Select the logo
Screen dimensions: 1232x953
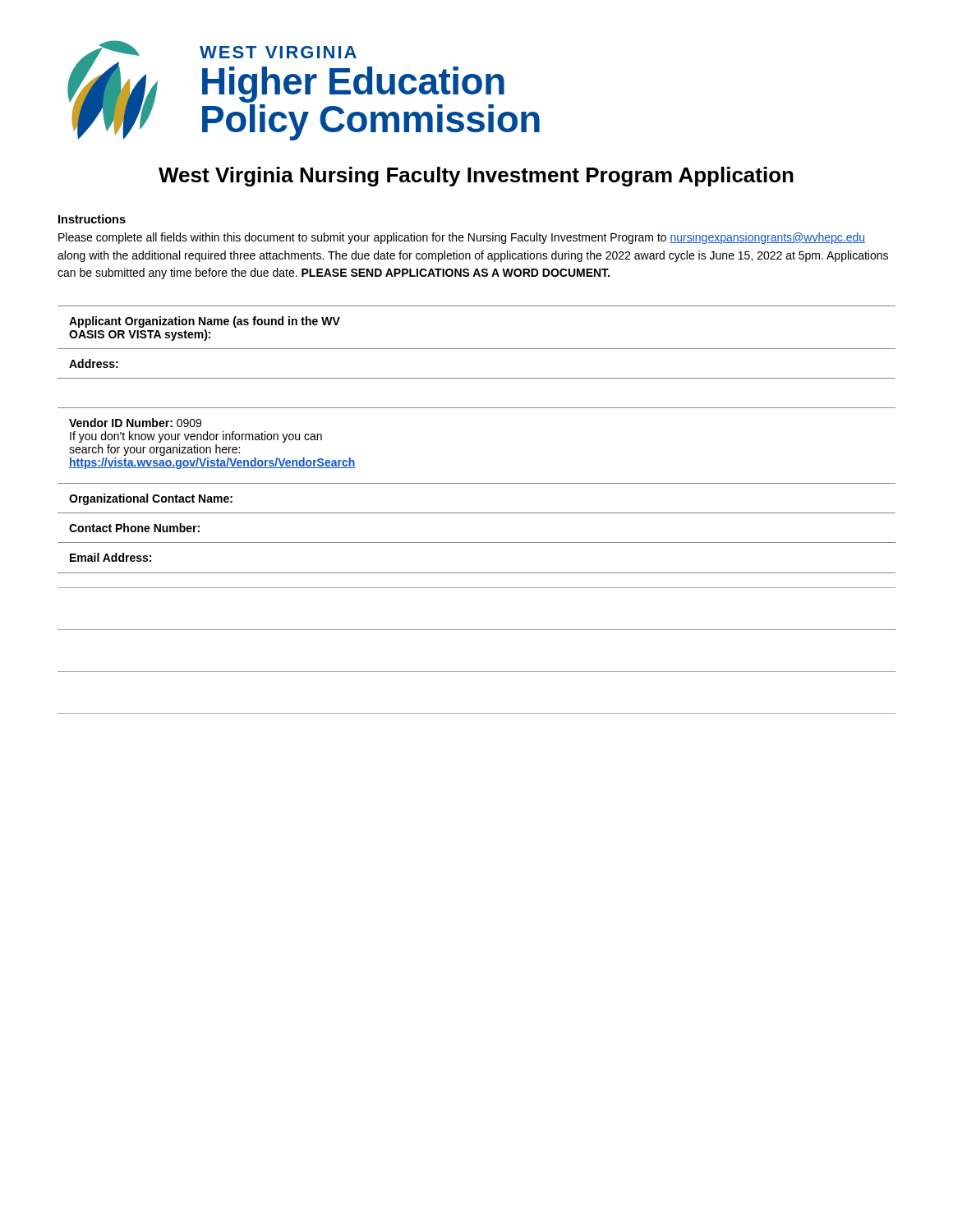(x=476, y=90)
